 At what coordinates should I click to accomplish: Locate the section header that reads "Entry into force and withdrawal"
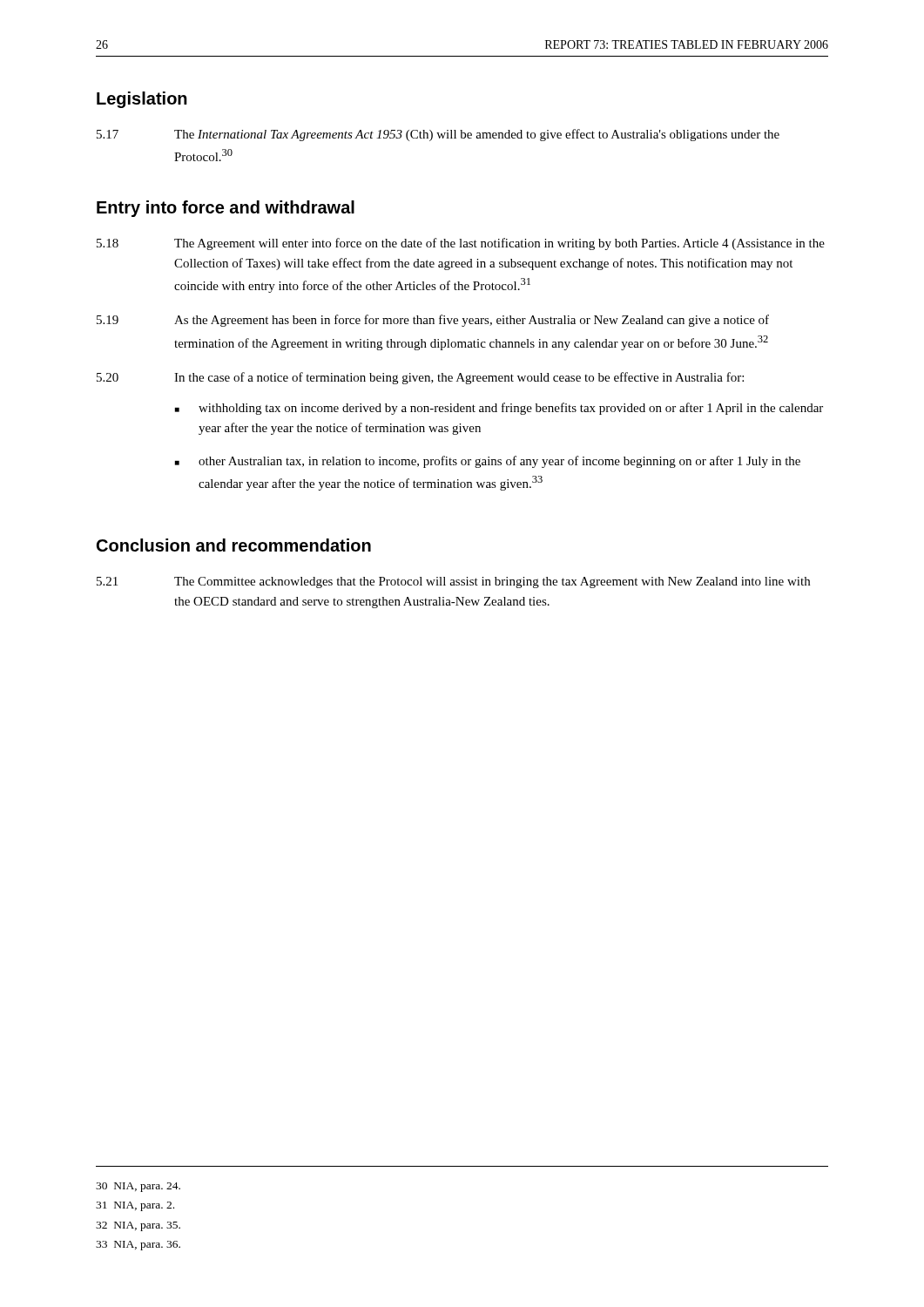pyautogui.click(x=226, y=207)
